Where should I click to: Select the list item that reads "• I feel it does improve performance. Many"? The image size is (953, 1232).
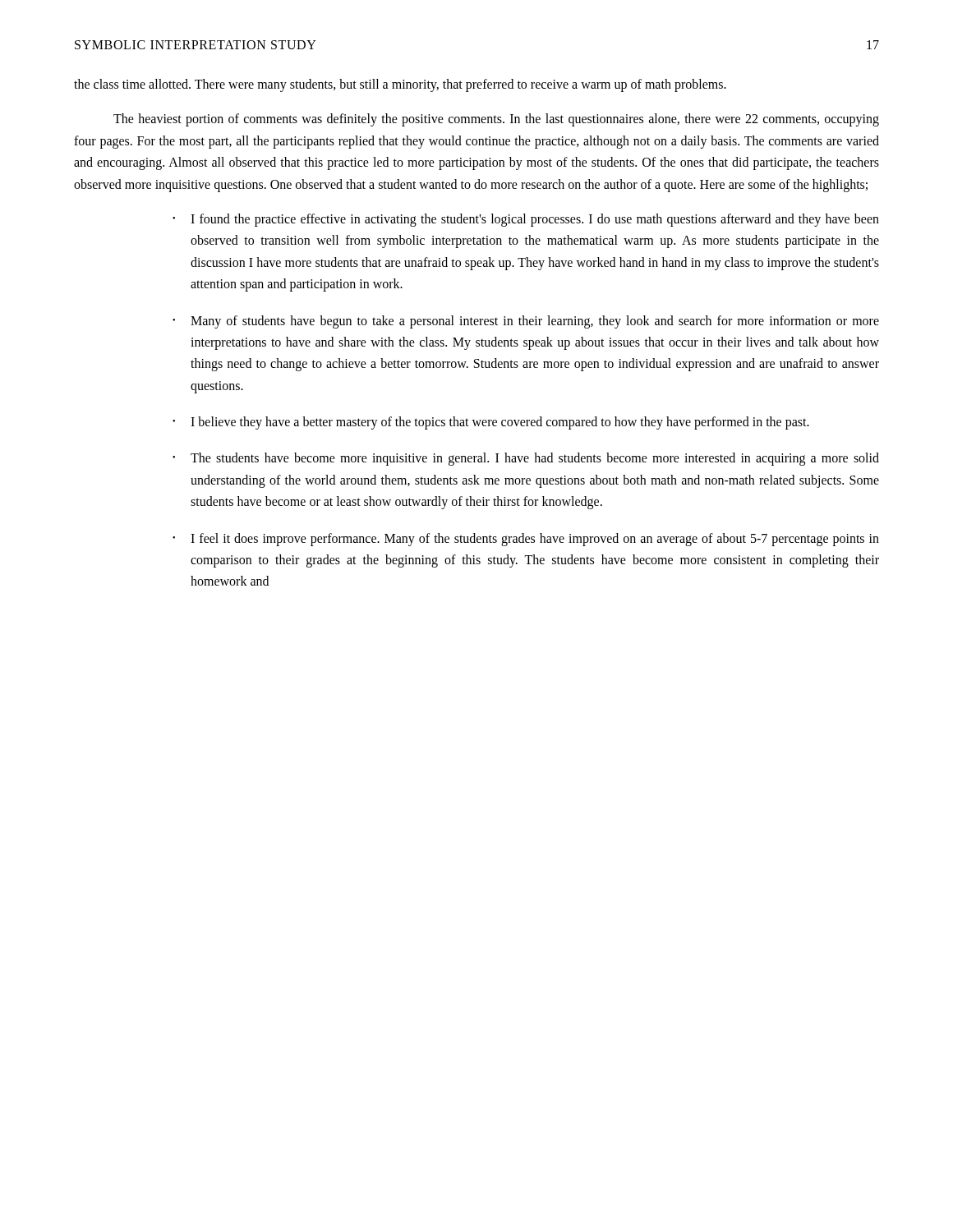(526, 560)
